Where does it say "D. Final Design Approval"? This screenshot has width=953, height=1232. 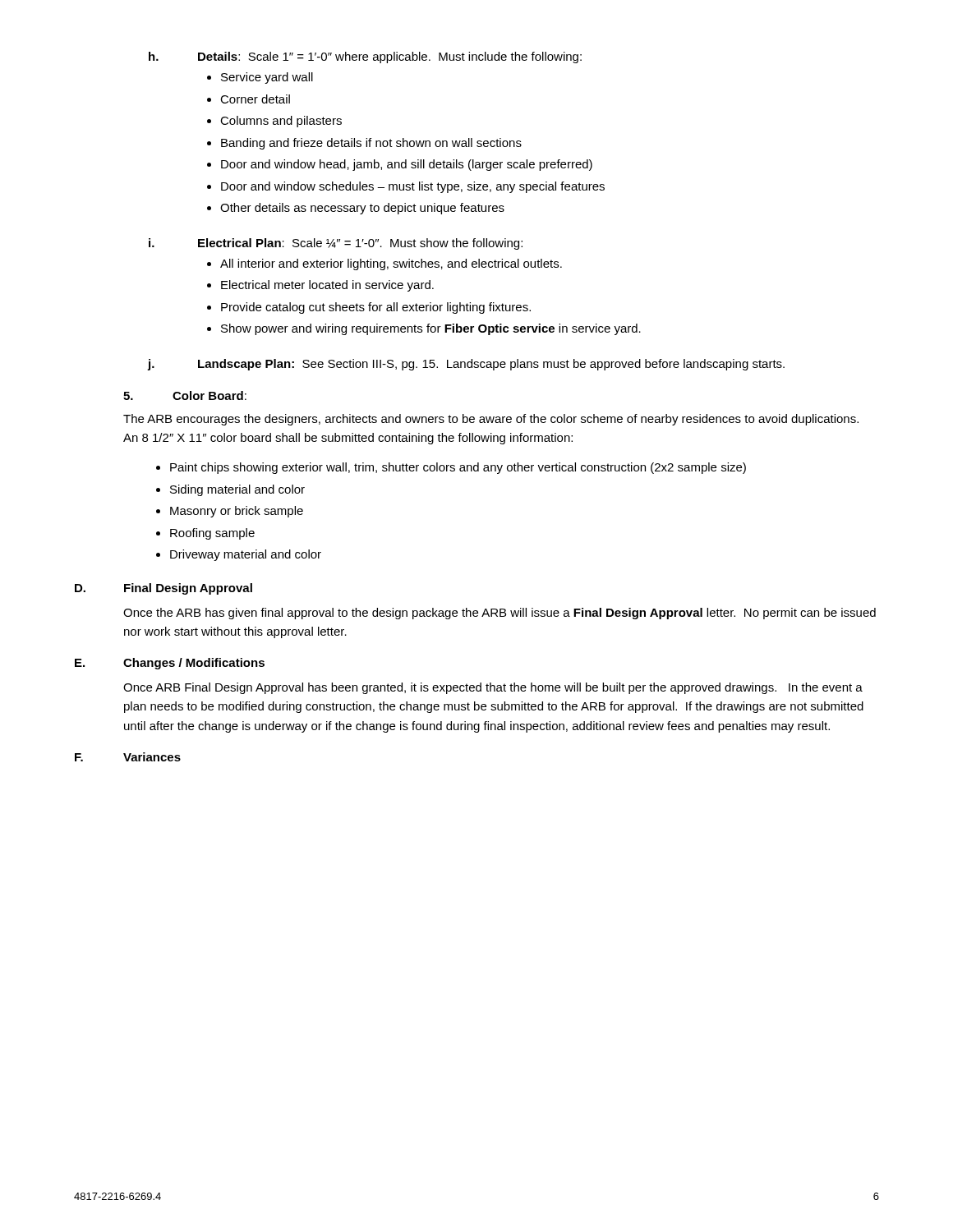pos(163,587)
